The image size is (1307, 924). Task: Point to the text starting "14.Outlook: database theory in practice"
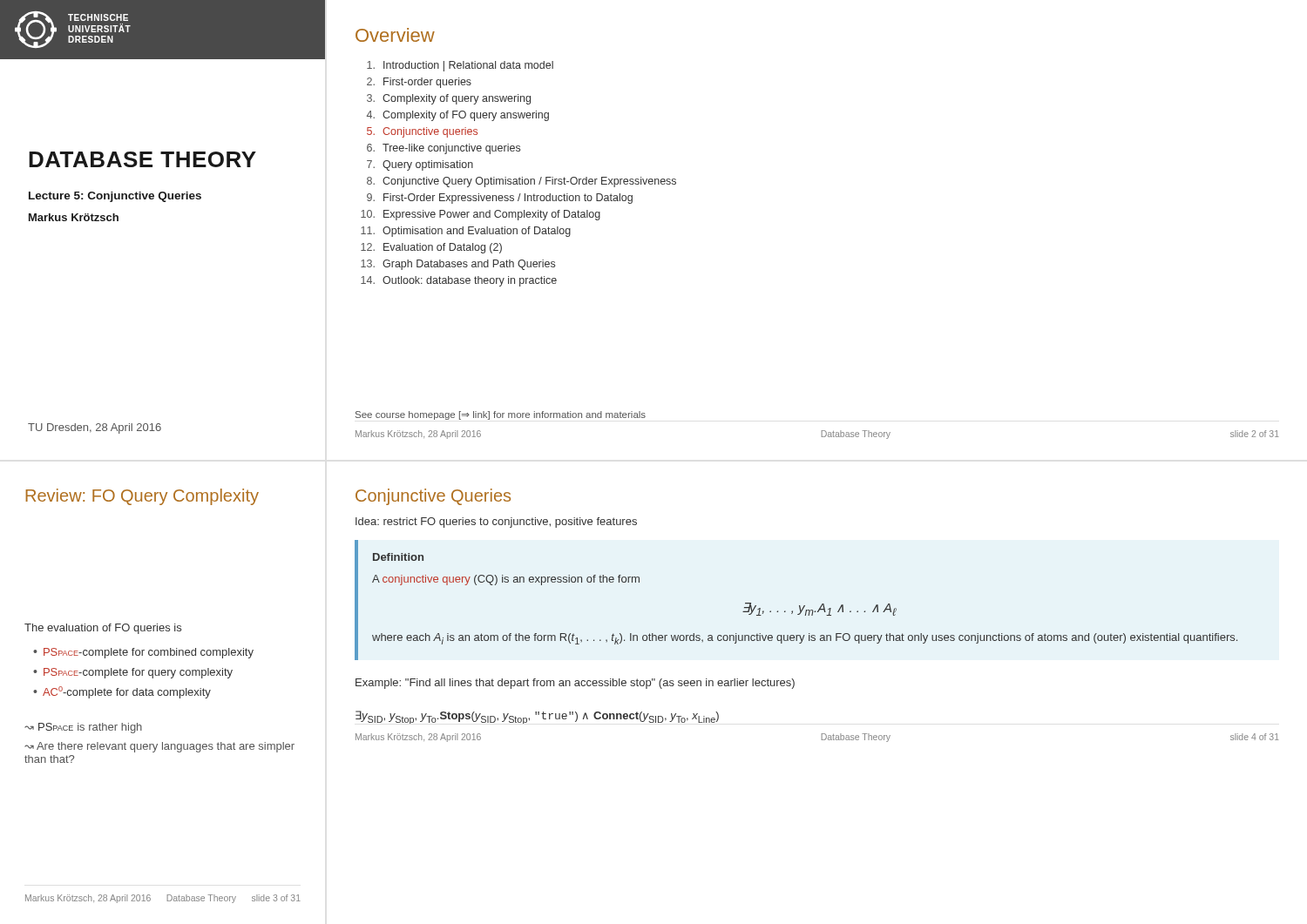tap(456, 280)
